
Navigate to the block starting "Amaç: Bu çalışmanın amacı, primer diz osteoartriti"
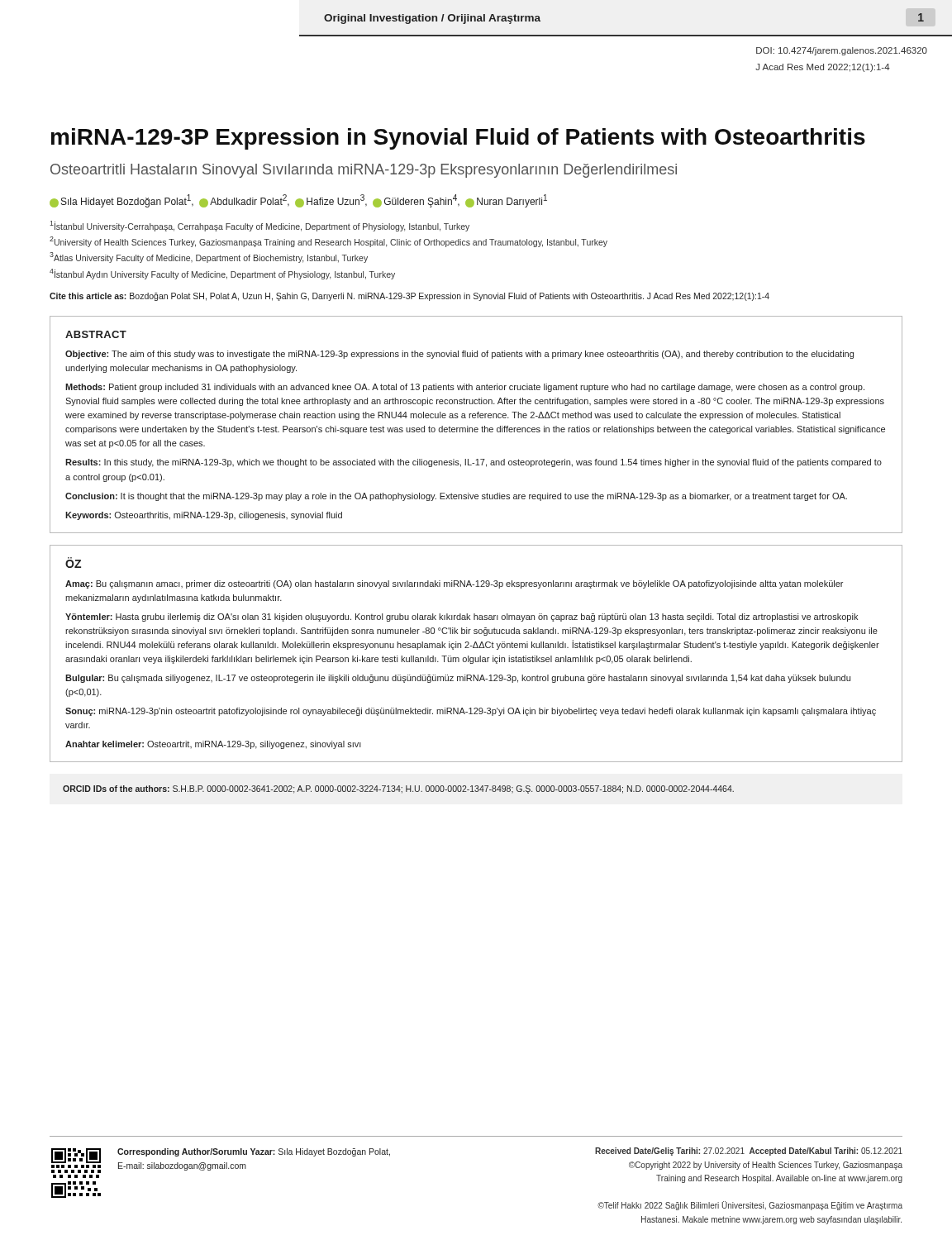click(x=454, y=590)
